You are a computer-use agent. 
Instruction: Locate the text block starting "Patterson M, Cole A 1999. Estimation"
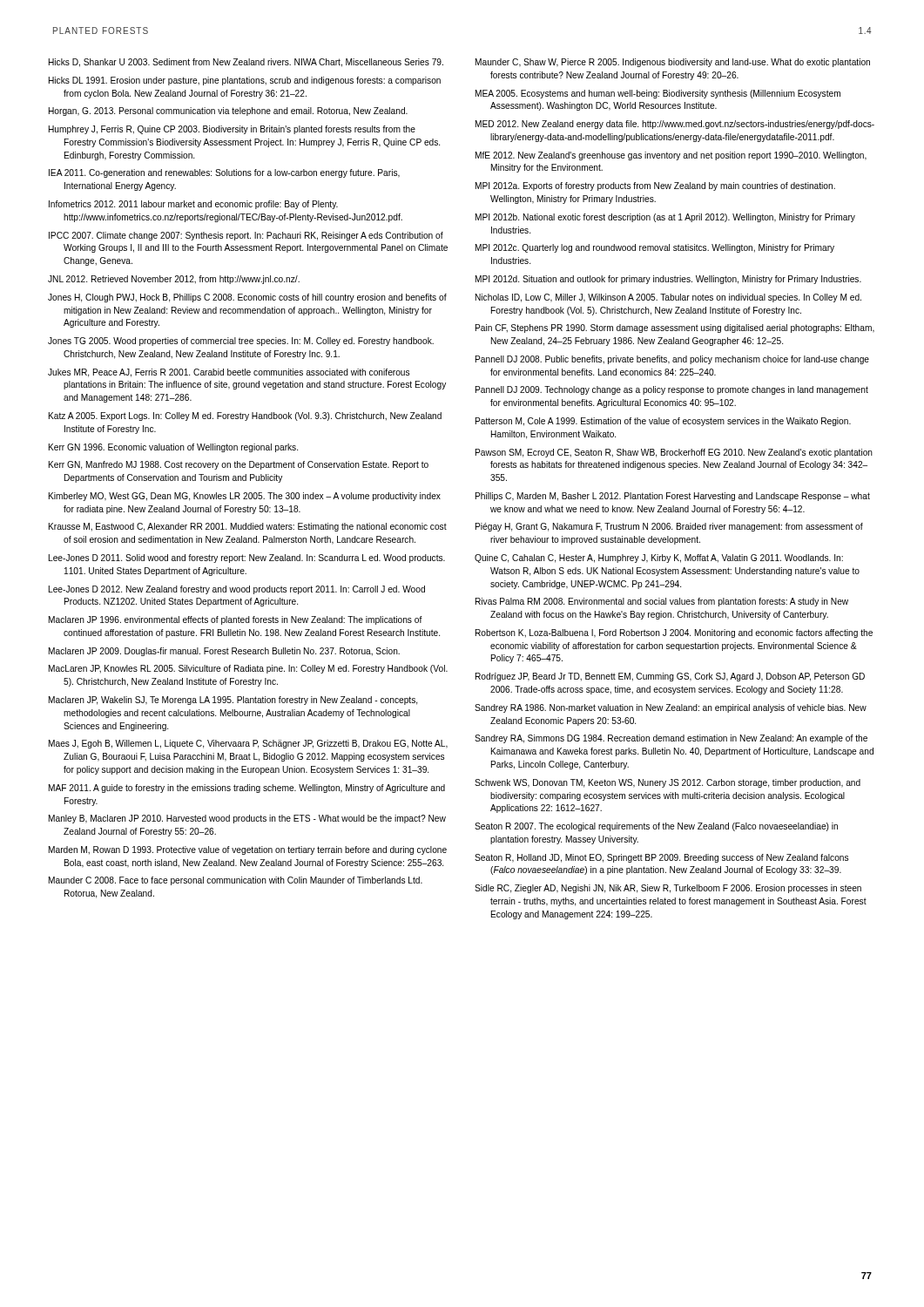(663, 428)
